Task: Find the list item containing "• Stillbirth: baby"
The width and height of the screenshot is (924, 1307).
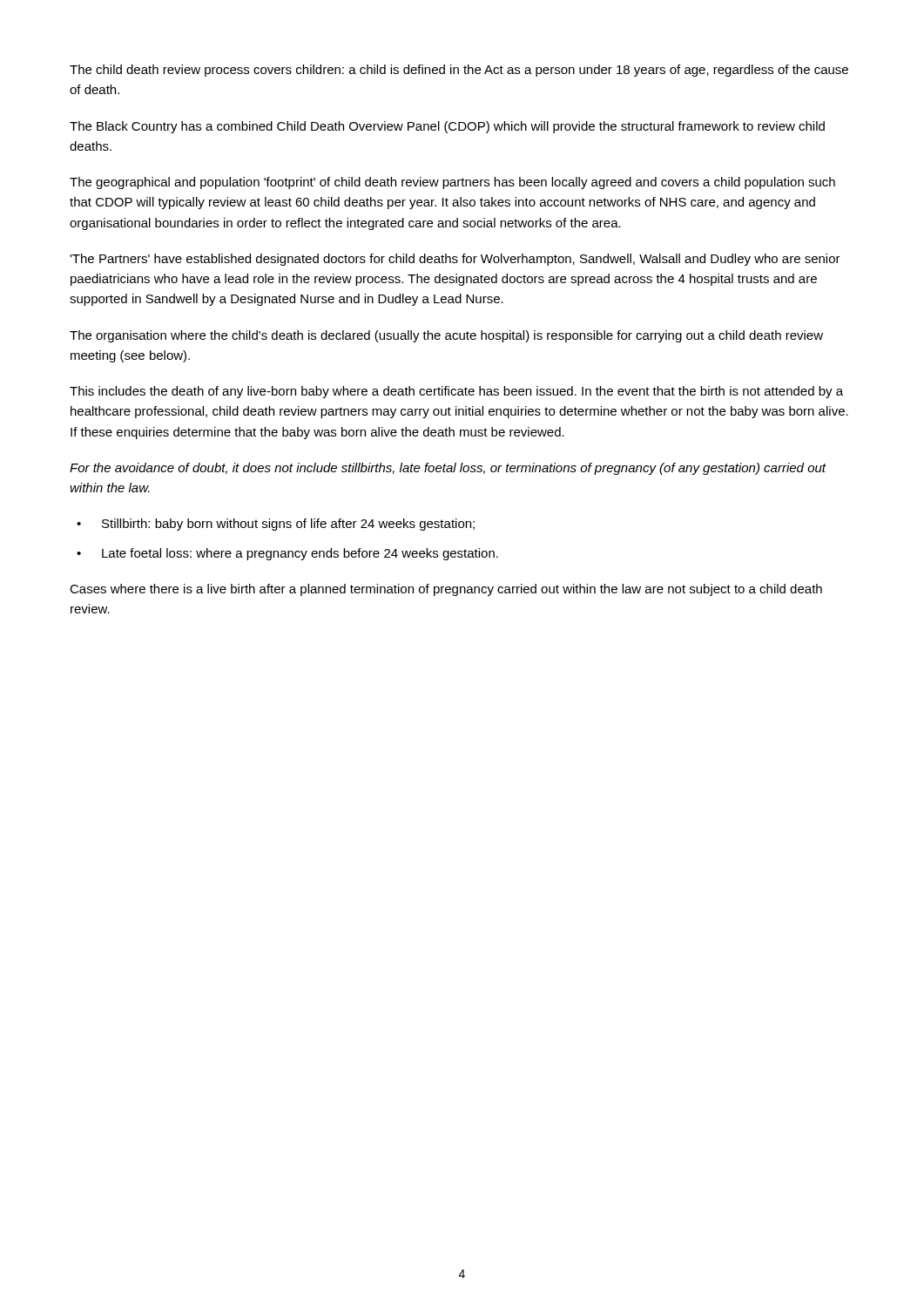Action: 462,524
